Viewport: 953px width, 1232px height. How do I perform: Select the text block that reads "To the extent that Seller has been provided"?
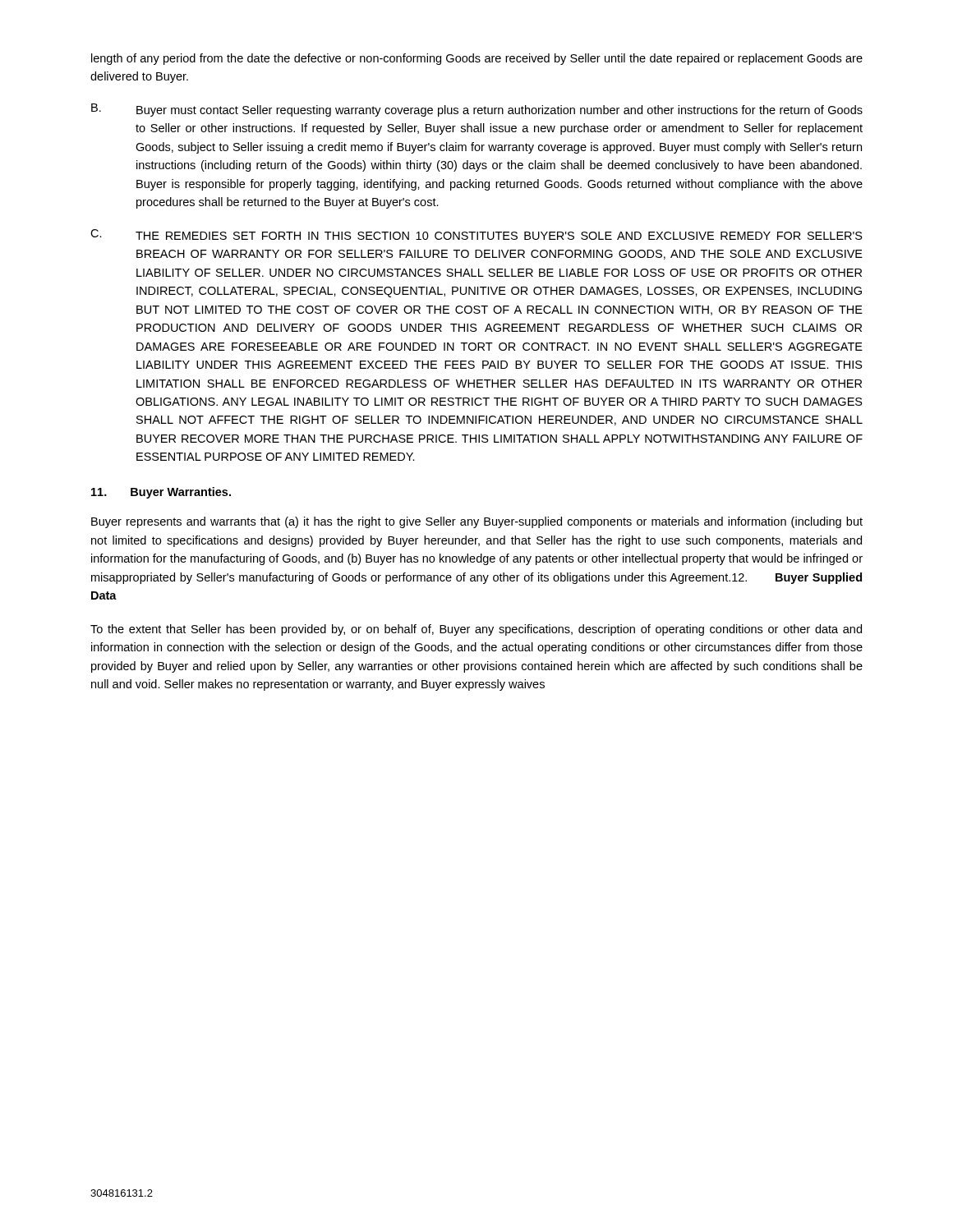tap(476, 657)
